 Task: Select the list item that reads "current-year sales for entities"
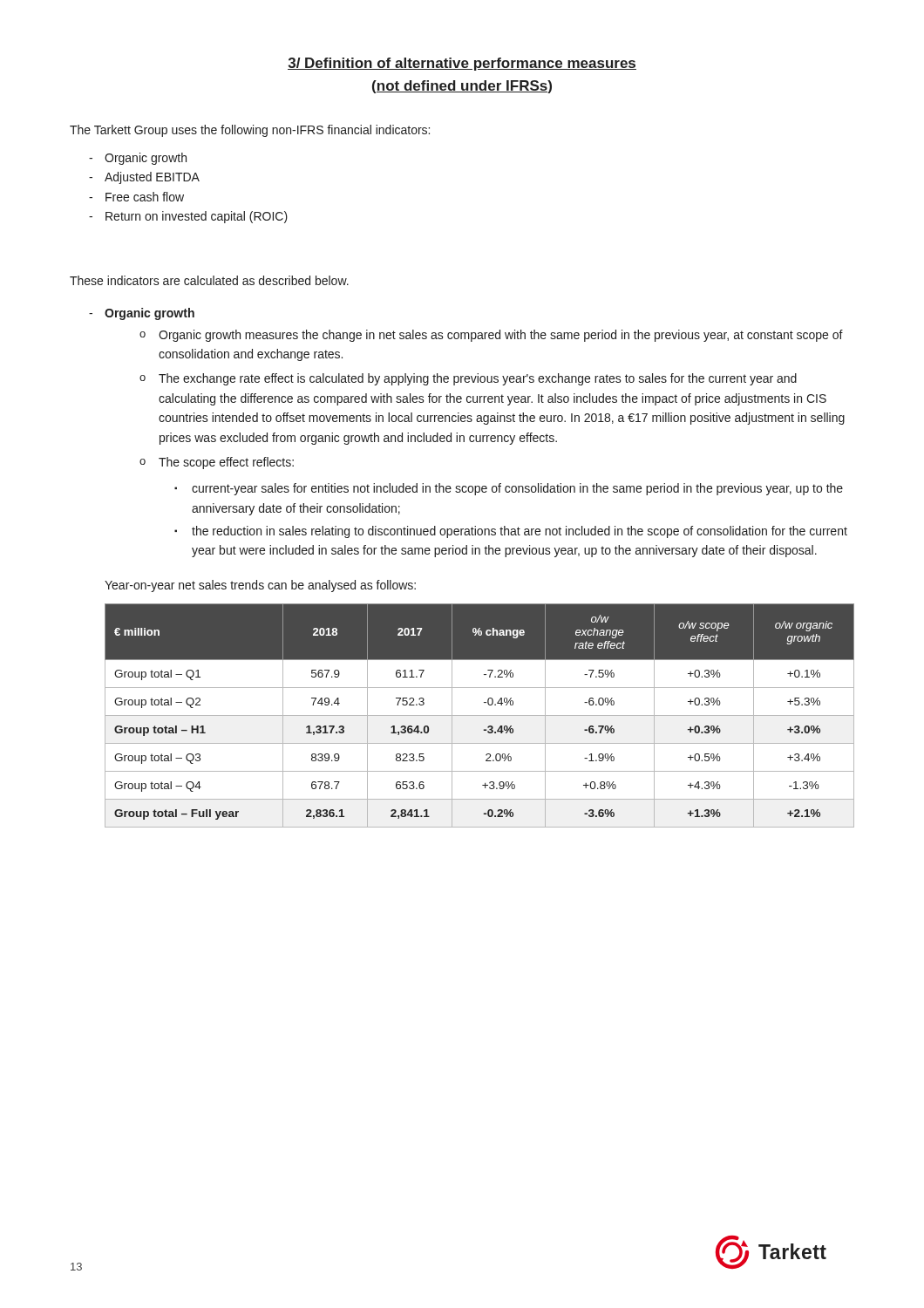(517, 498)
